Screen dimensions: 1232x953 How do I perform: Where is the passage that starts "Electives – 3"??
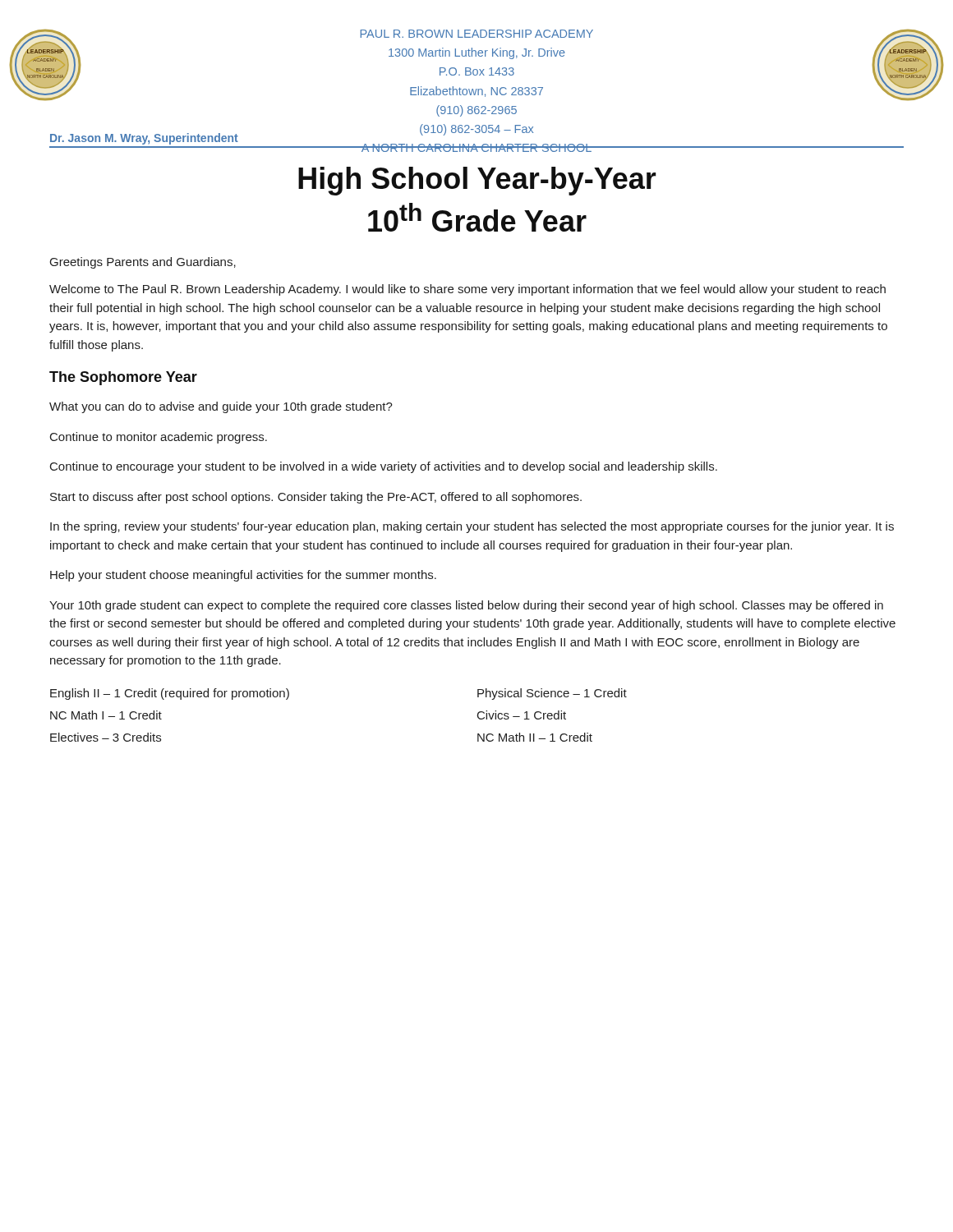105,737
